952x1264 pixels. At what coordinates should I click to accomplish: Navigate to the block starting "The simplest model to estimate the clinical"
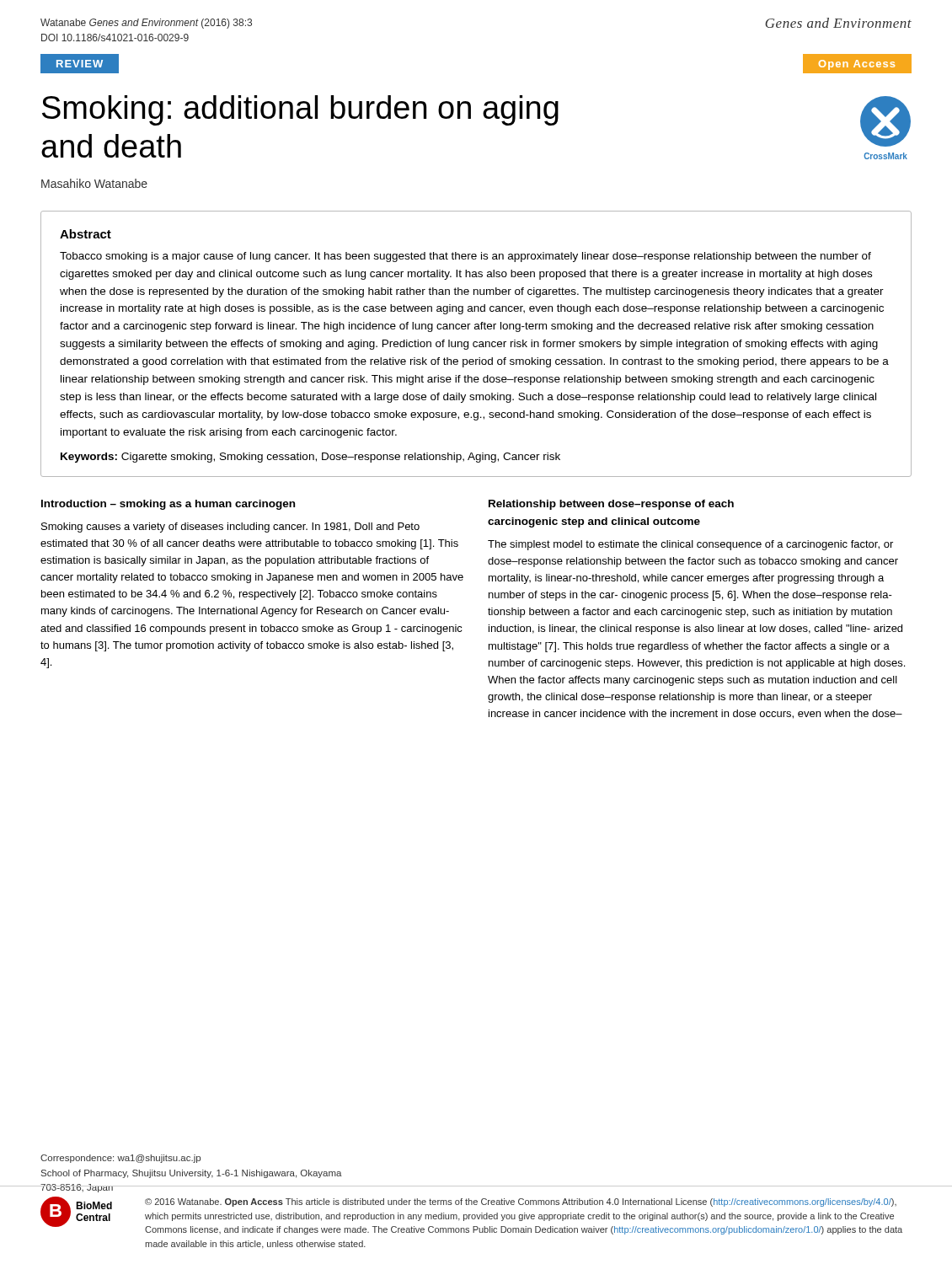[x=697, y=629]
